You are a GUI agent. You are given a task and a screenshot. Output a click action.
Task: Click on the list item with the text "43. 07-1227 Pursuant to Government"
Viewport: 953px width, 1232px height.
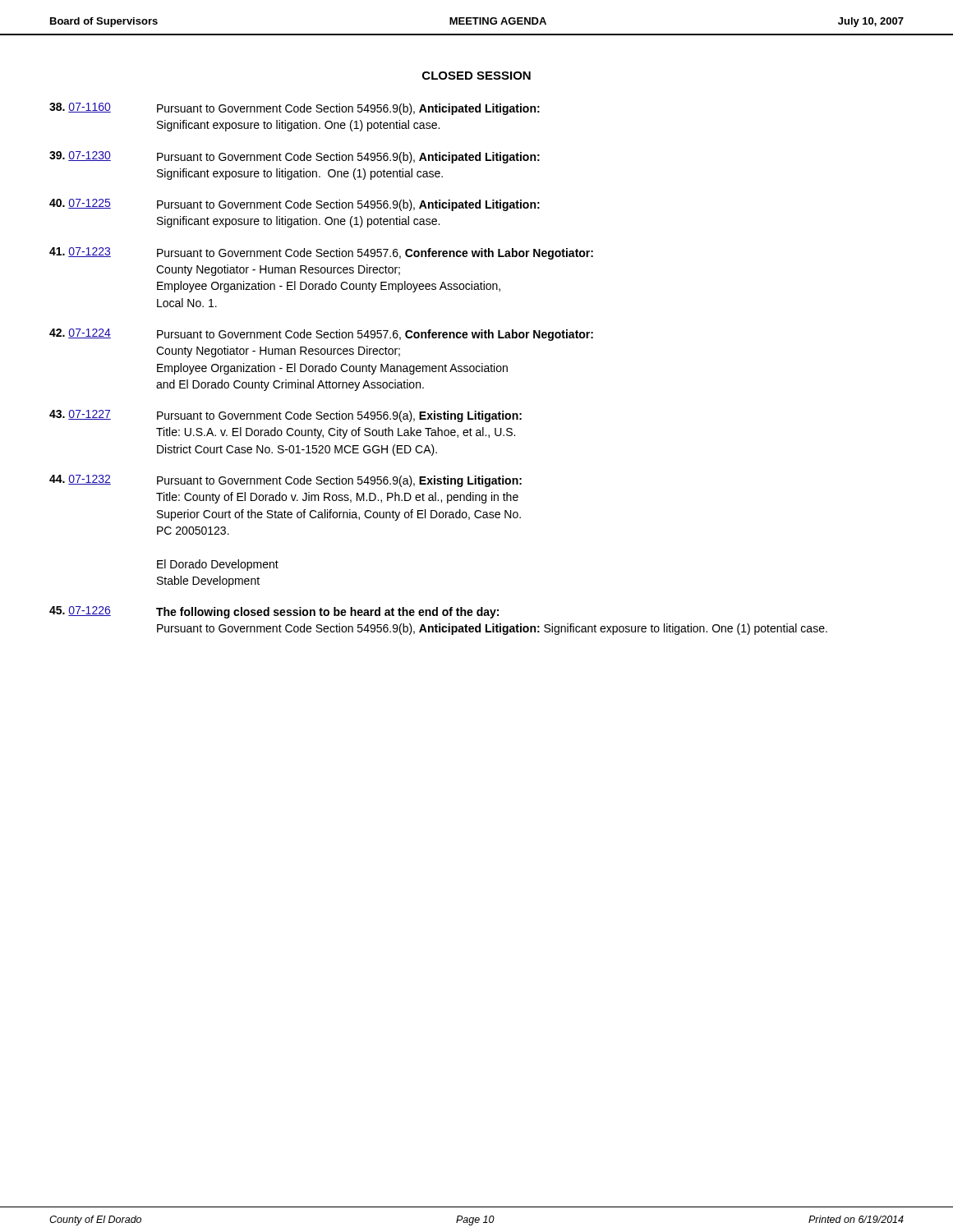pos(476,433)
